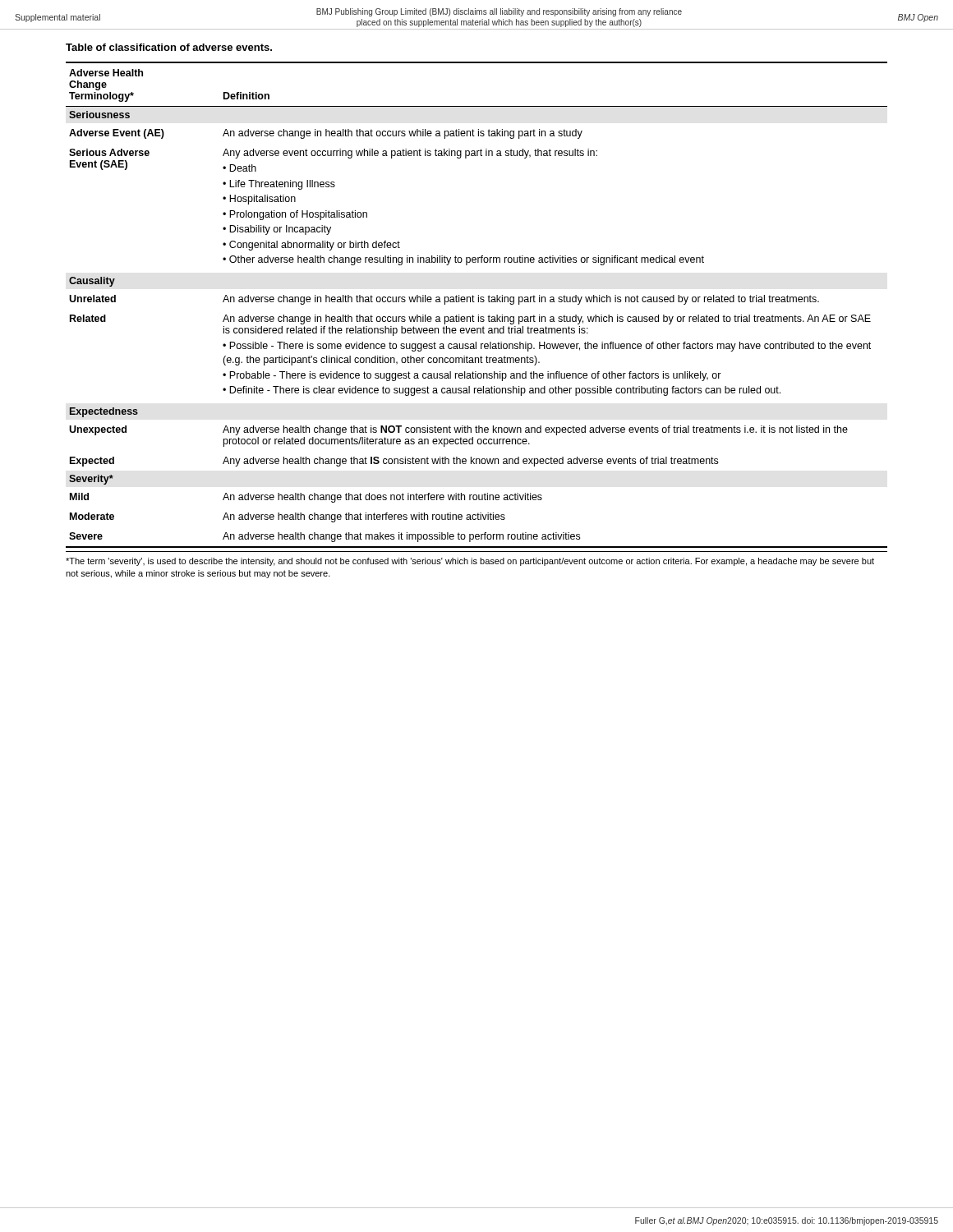953x1232 pixels.
Task: Locate the caption that opens with "Table of classification of adverse"
Action: click(169, 47)
